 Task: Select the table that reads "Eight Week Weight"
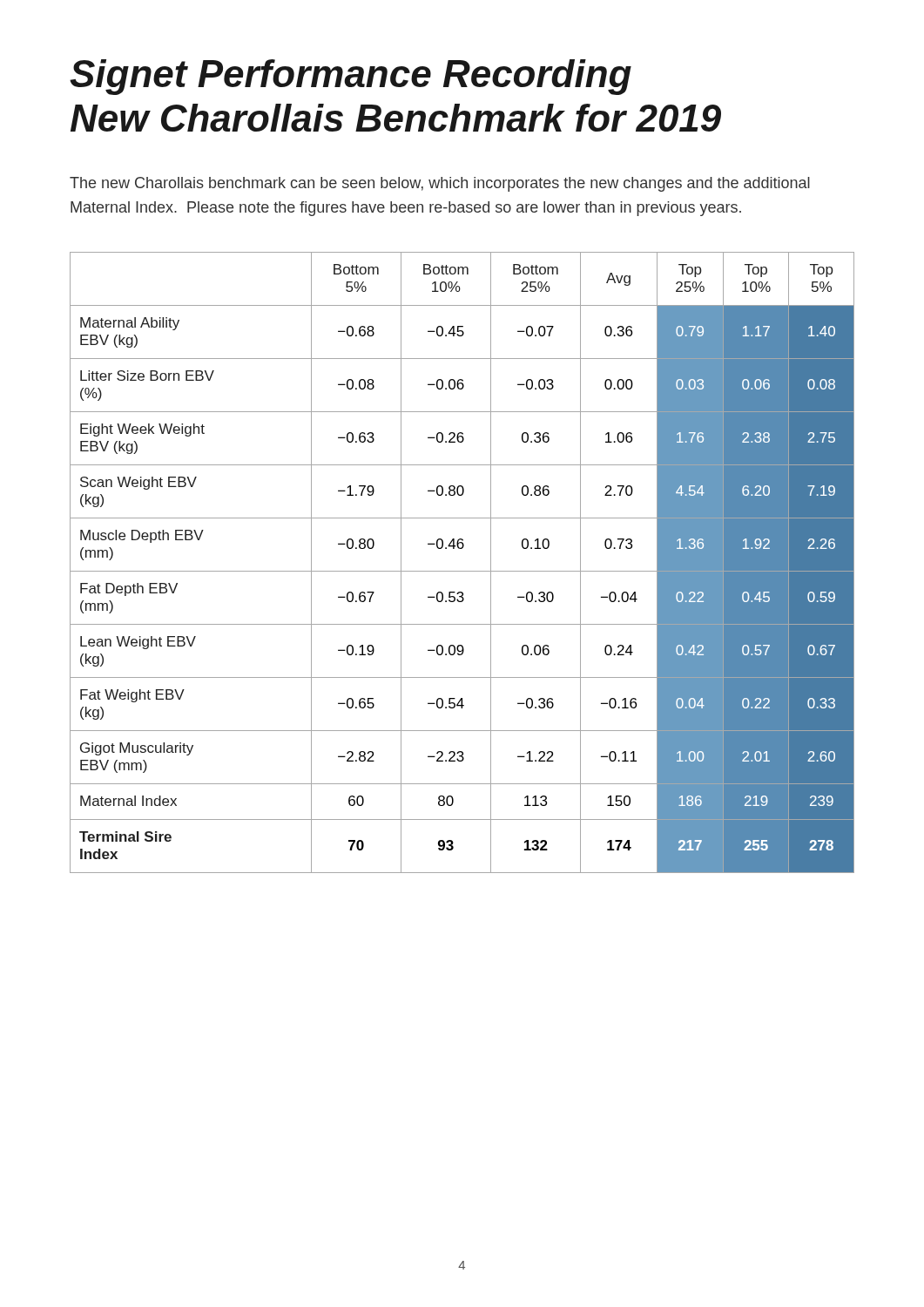[x=462, y=562]
